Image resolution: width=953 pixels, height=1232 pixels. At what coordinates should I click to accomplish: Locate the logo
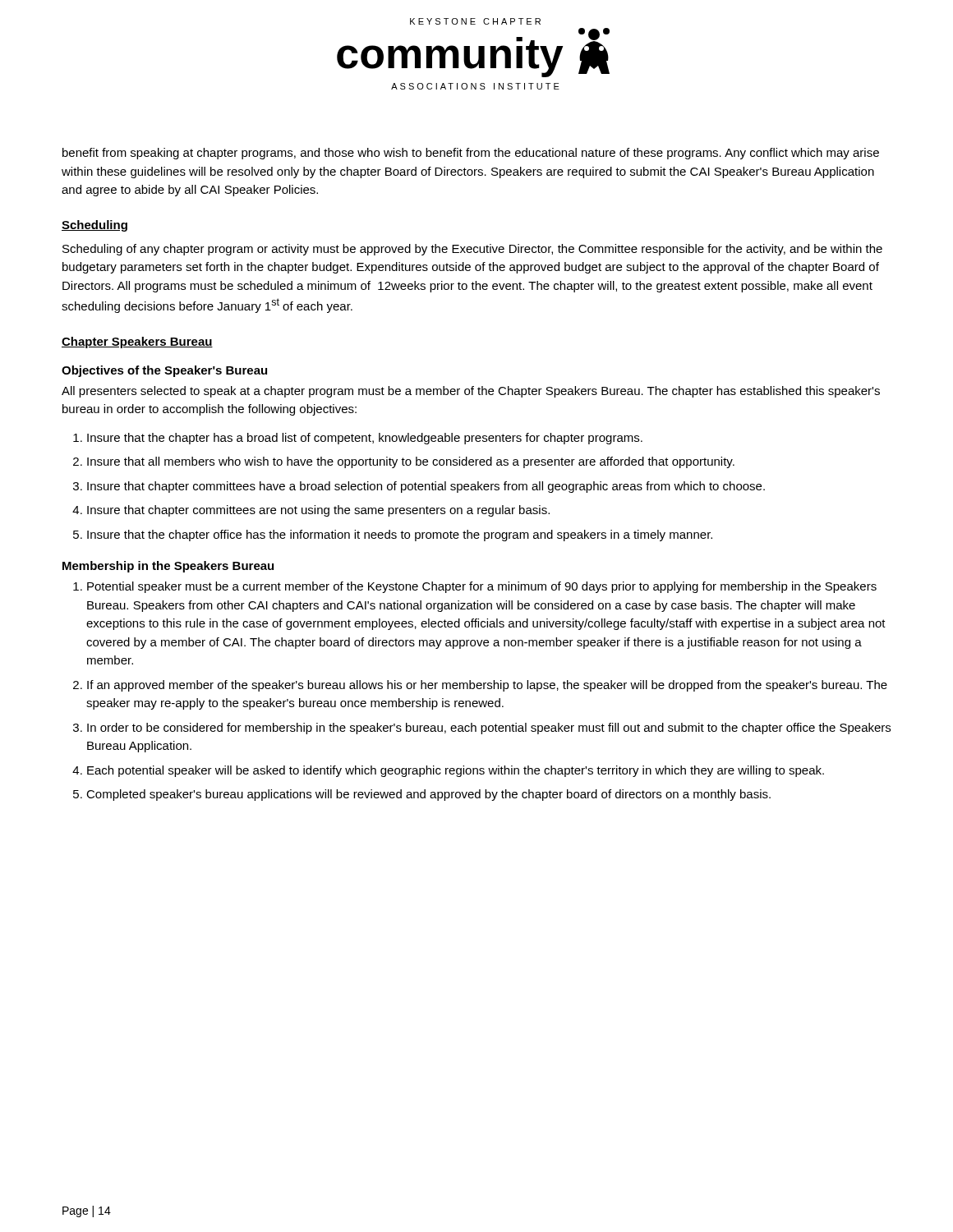click(x=476, y=54)
